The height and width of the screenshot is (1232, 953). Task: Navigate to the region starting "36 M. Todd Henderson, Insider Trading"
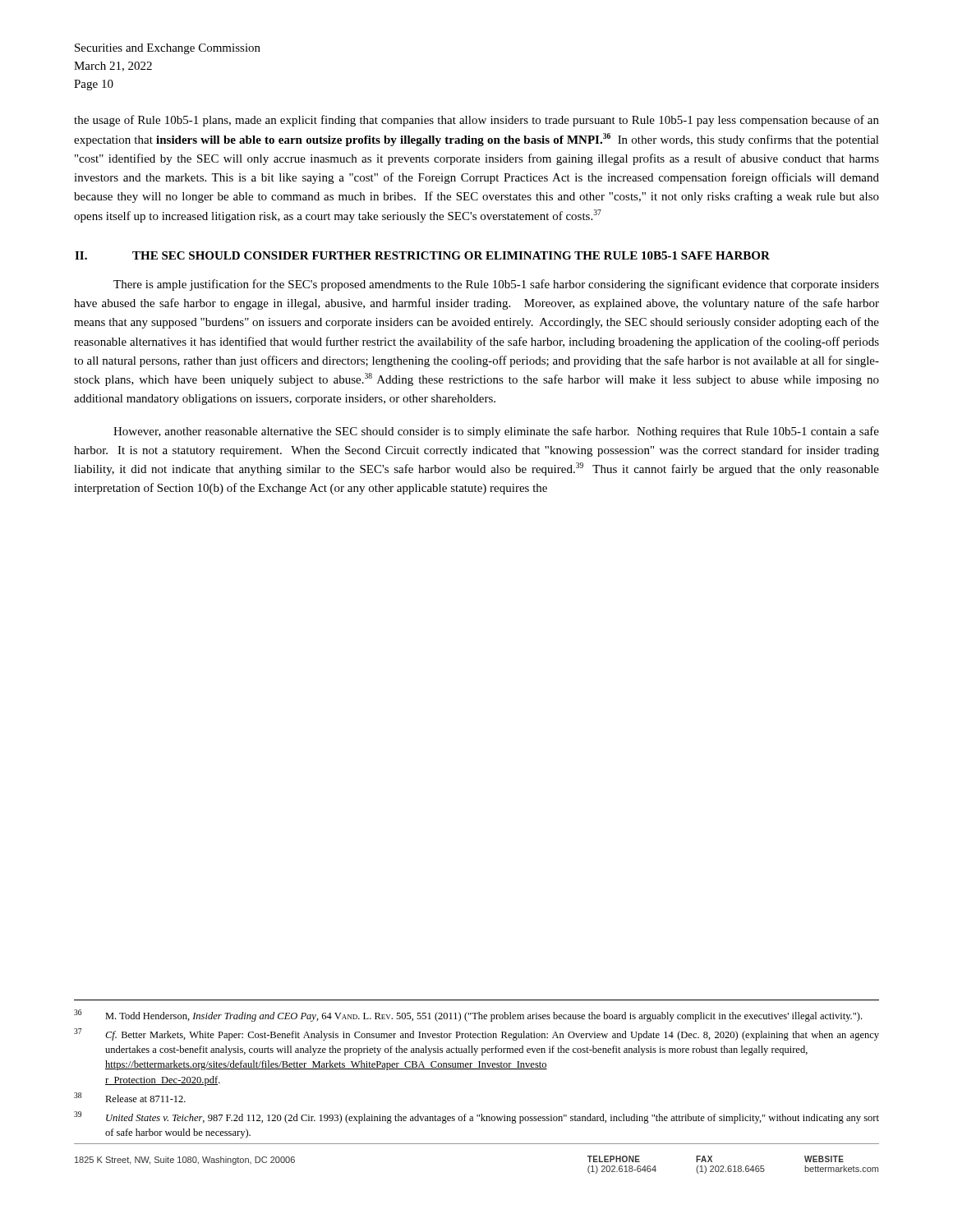tap(476, 1016)
